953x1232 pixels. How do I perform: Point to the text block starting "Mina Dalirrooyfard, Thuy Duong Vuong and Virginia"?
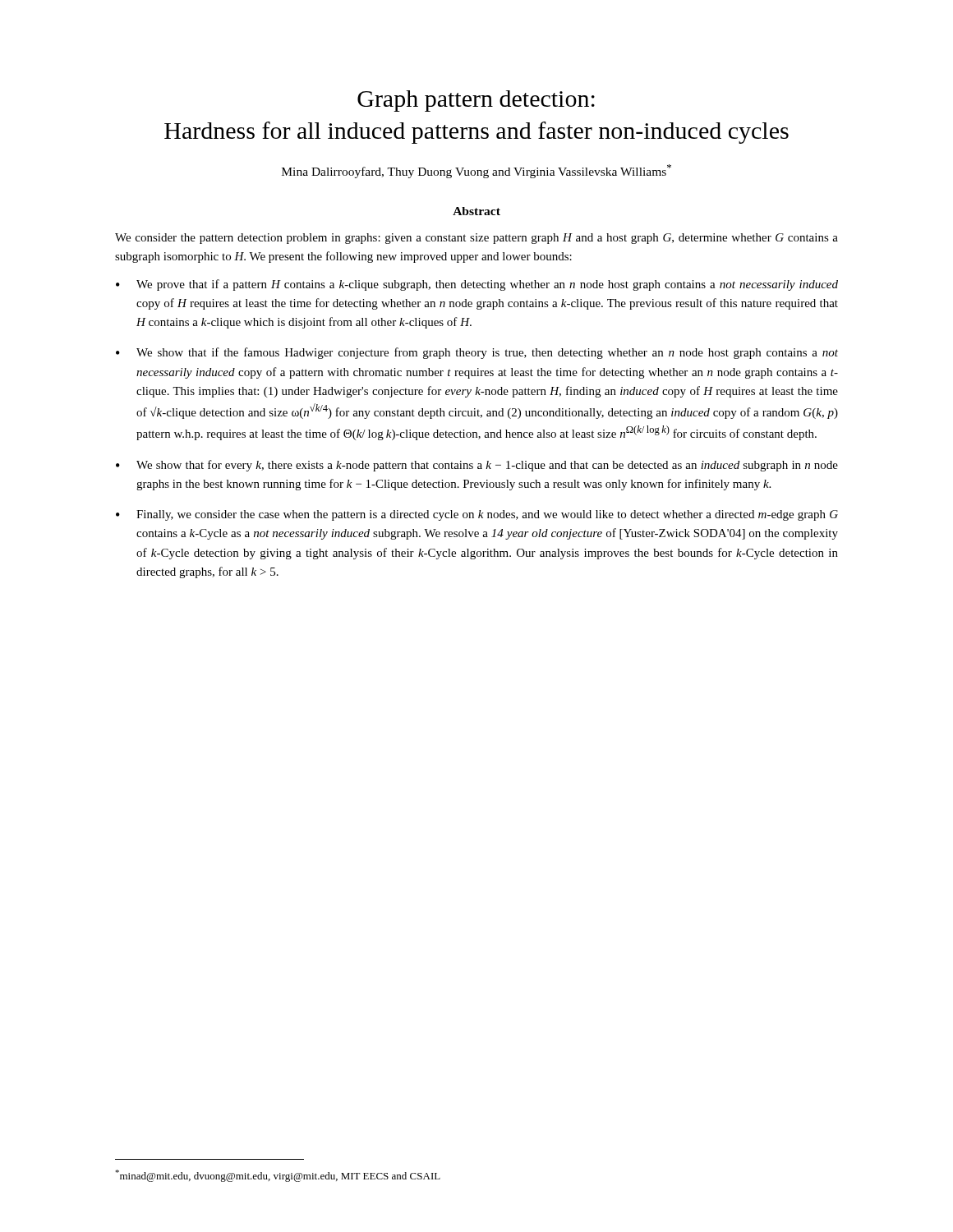(476, 170)
